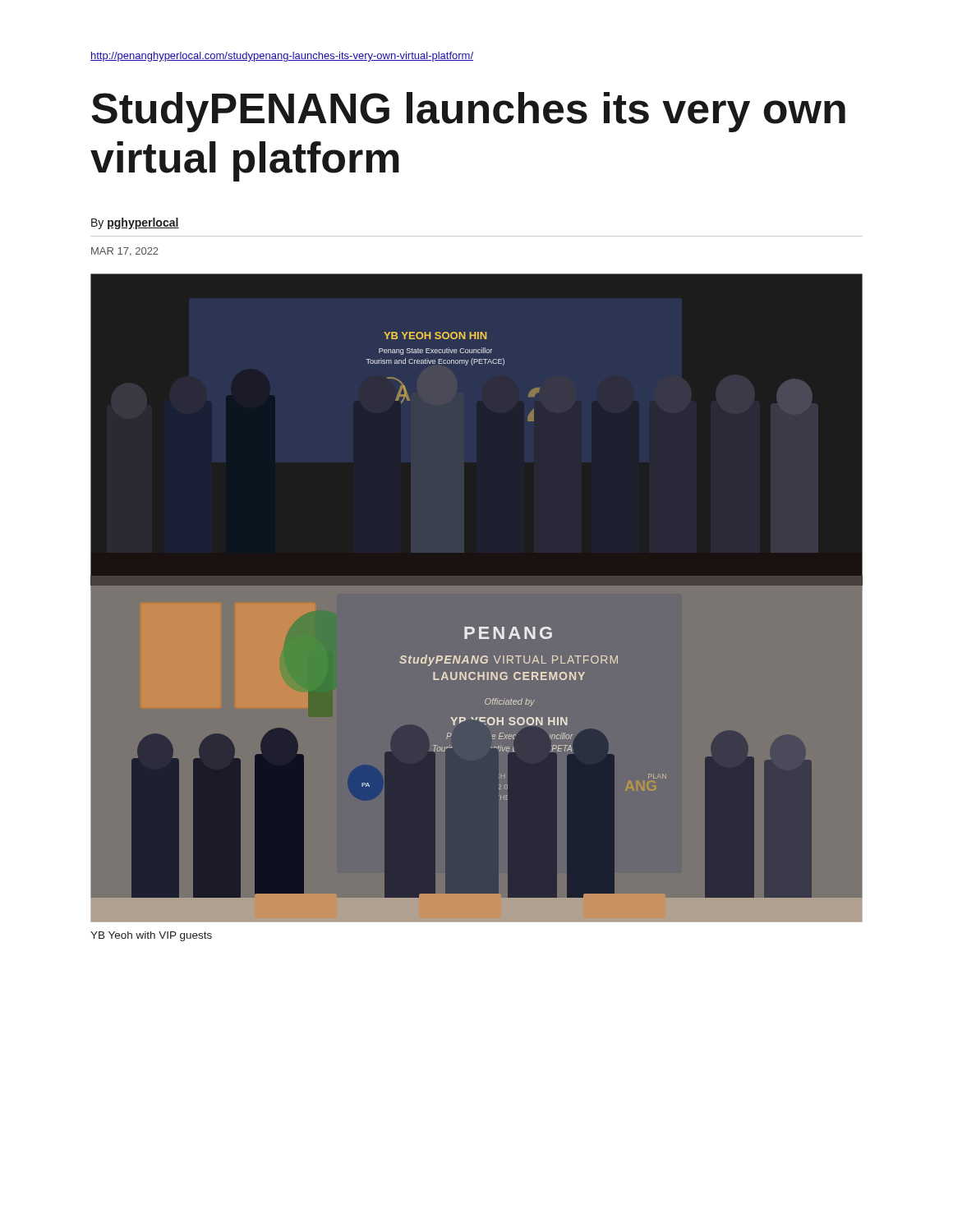This screenshot has height=1232, width=953.
Task: Click on the photo
Action: (x=476, y=598)
